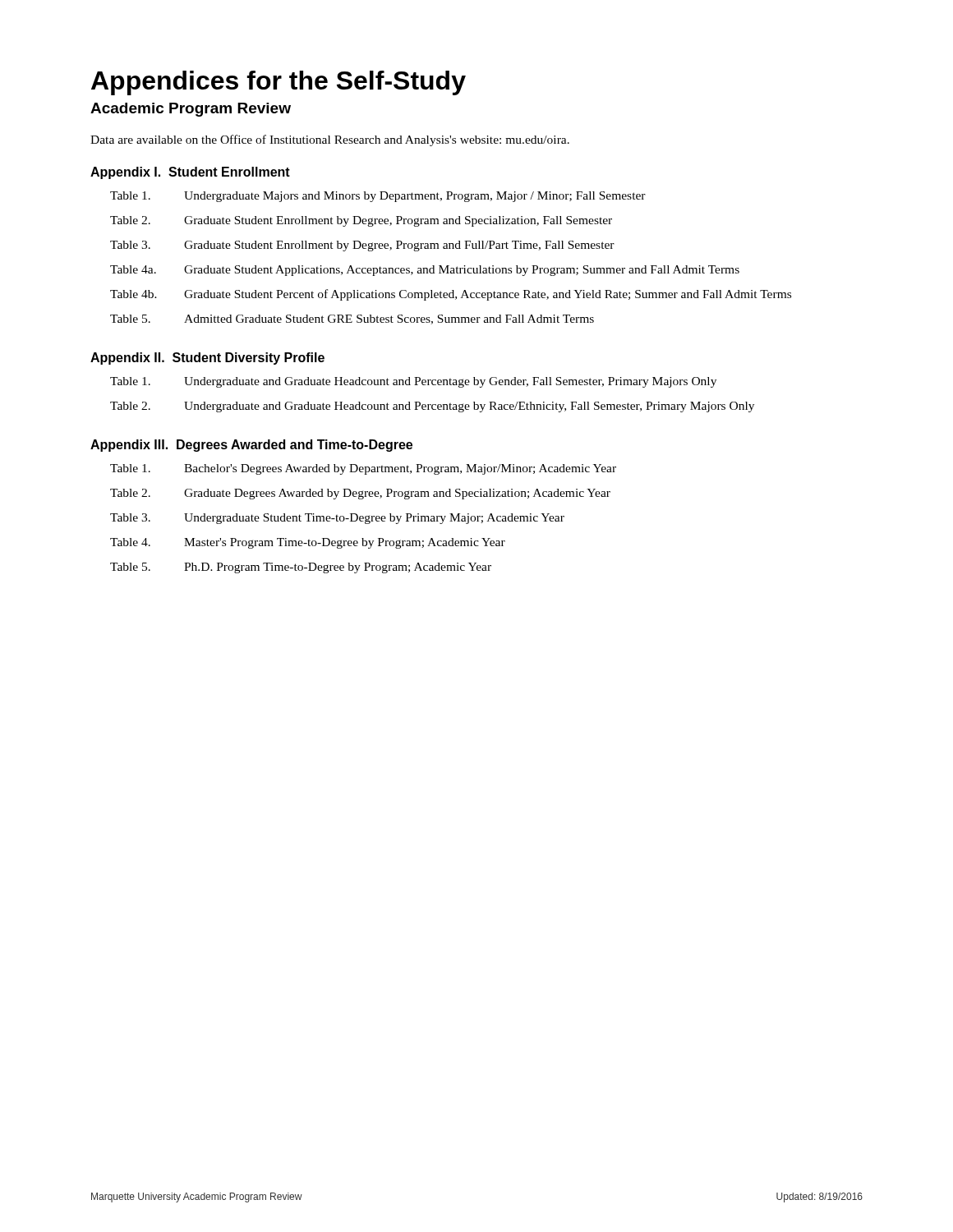Locate the element starting "Appendix III. Degrees Awarded and Time-to-Degree"

coord(252,445)
